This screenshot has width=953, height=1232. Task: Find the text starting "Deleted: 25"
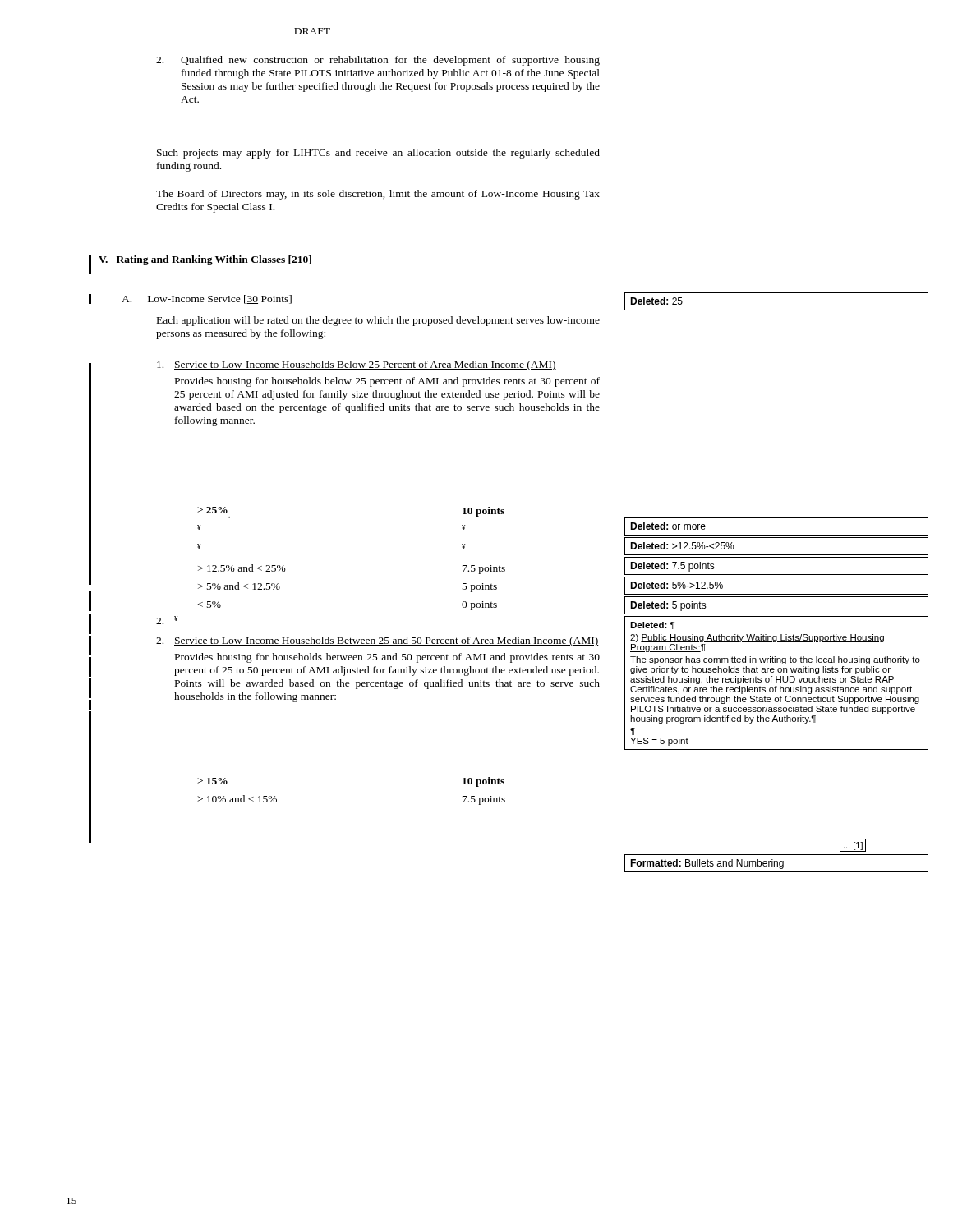(776, 301)
